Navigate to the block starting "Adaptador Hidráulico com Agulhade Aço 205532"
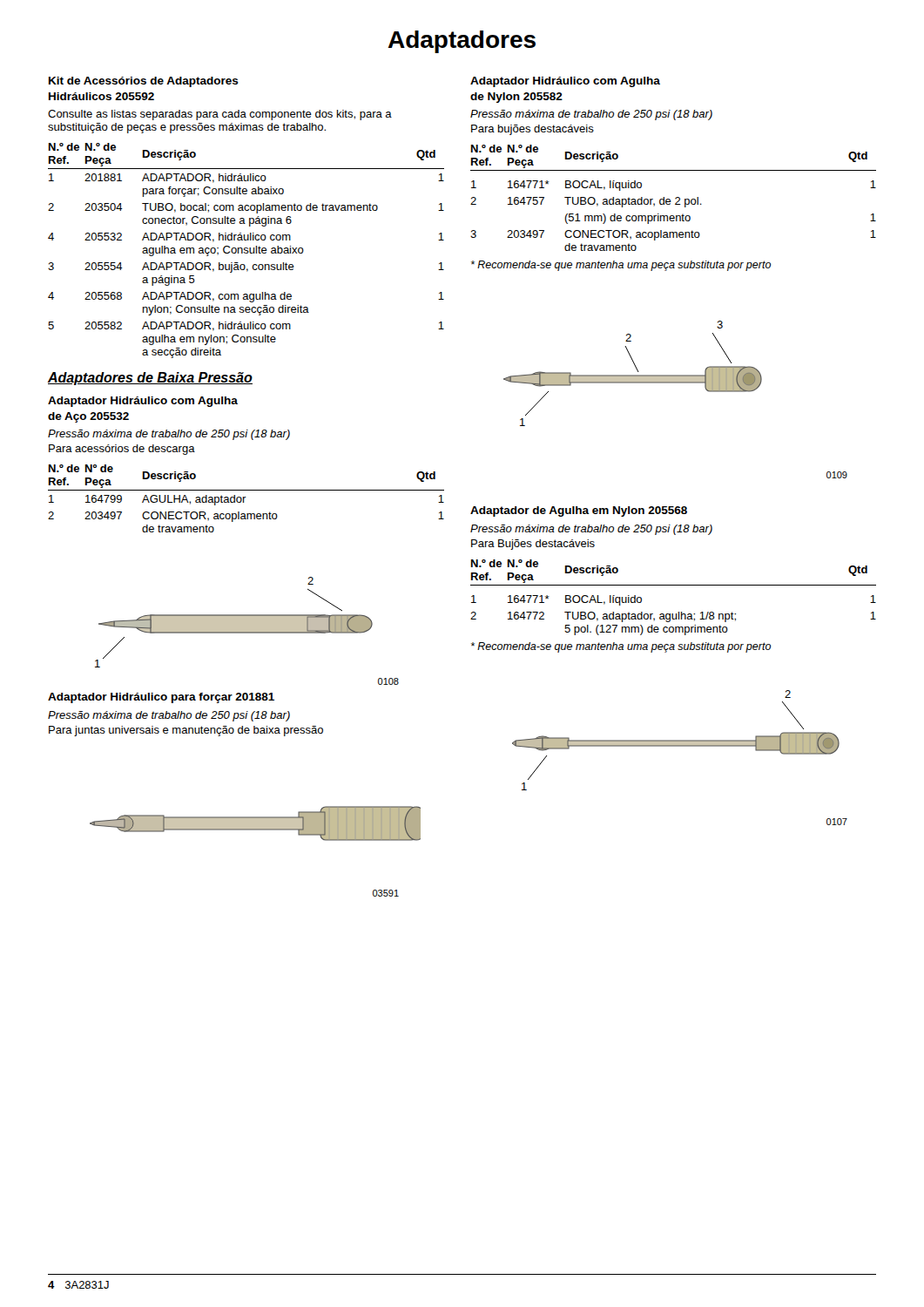This screenshot has width=924, height=1307. tap(246, 408)
